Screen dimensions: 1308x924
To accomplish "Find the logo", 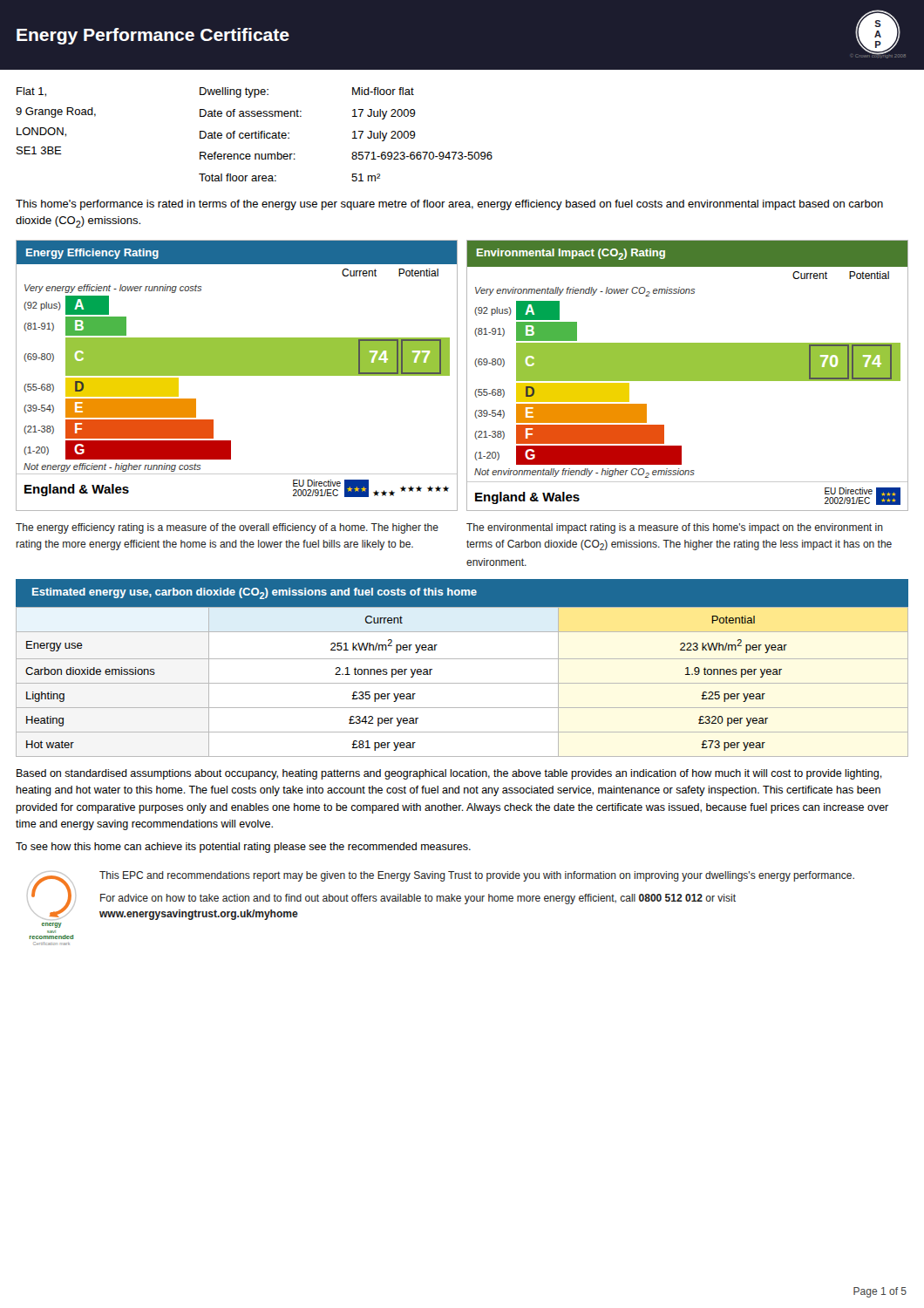I will coord(51,908).
